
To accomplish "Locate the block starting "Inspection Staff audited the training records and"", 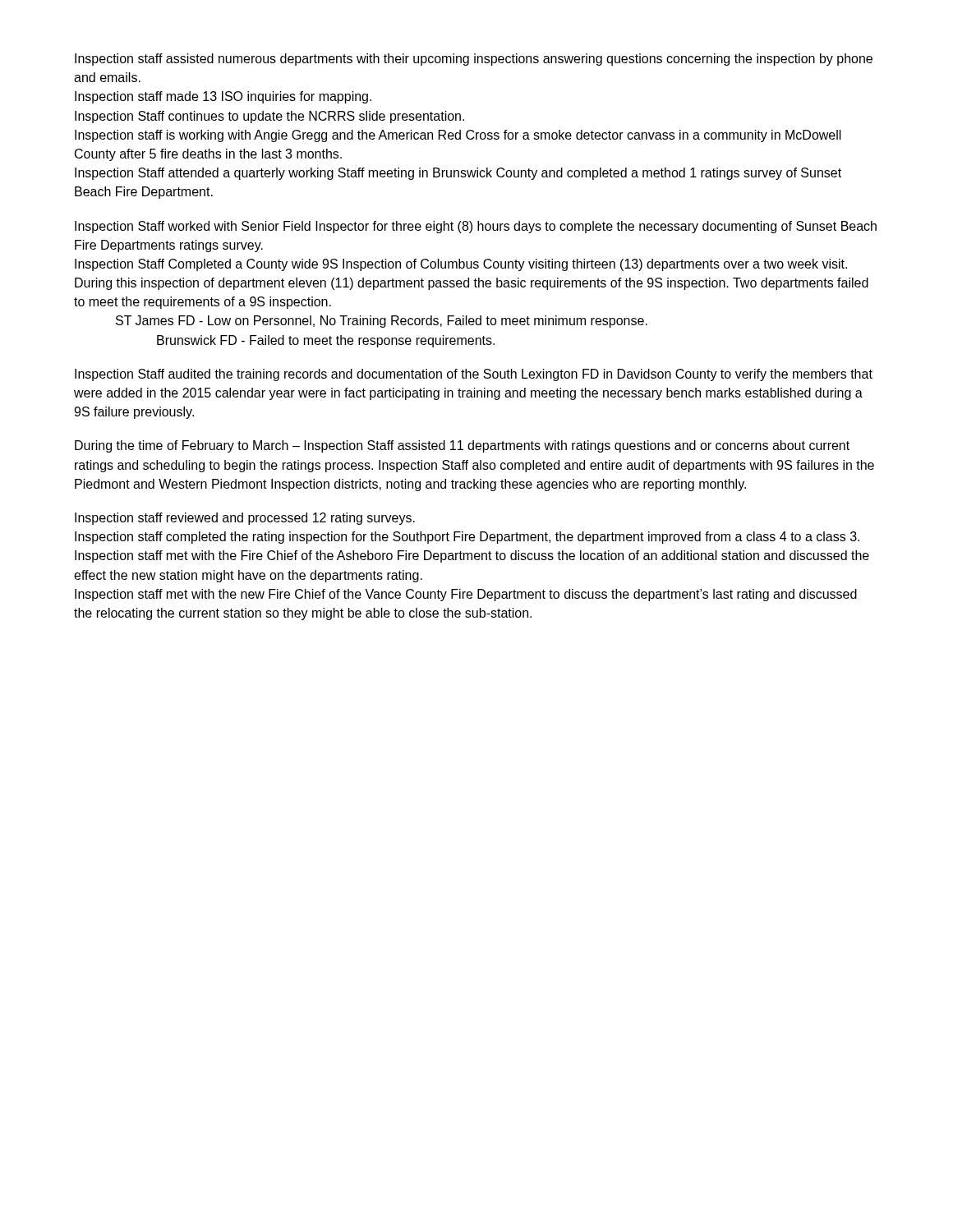I will (473, 393).
